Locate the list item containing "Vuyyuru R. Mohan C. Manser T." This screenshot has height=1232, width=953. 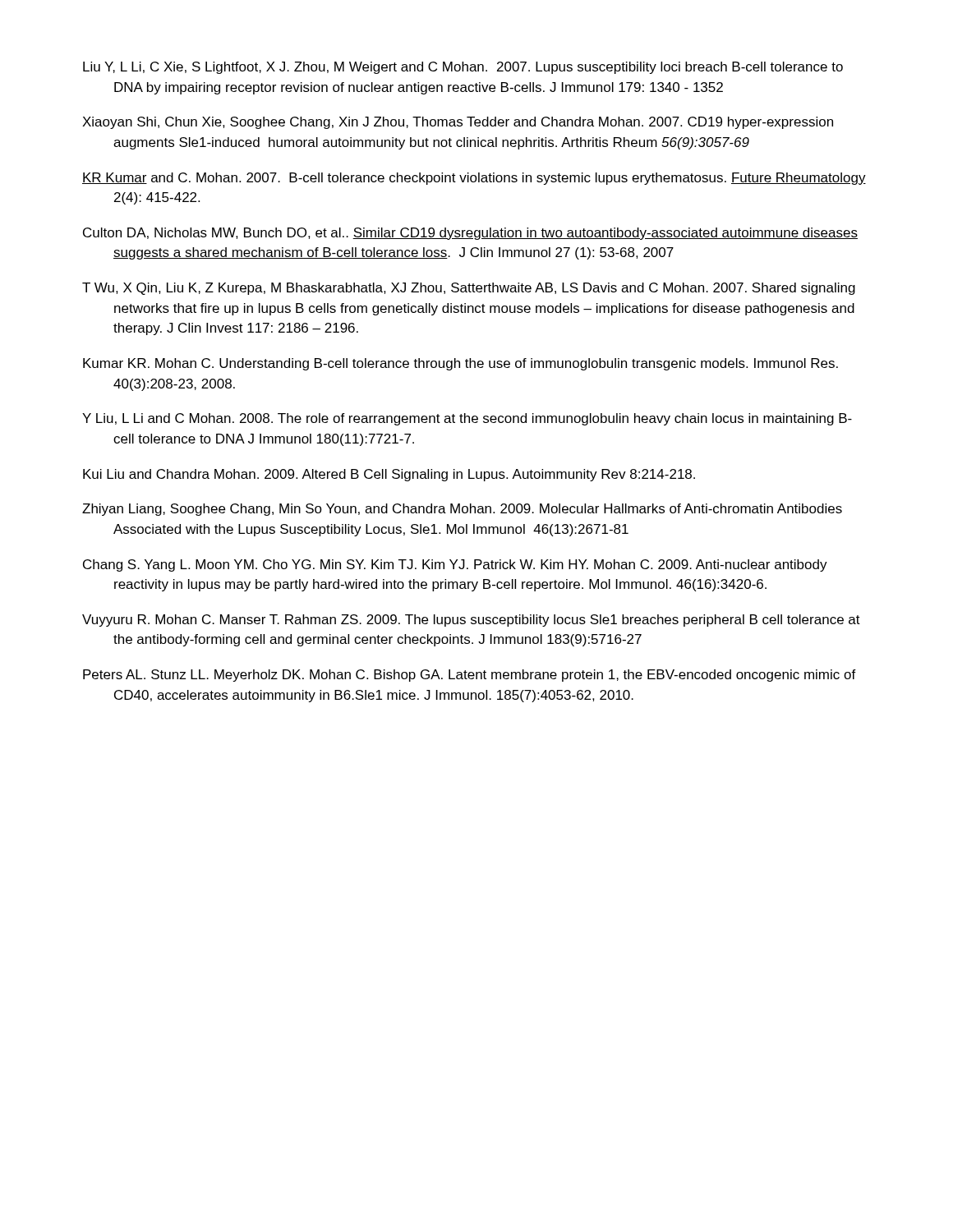(x=471, y=630)
